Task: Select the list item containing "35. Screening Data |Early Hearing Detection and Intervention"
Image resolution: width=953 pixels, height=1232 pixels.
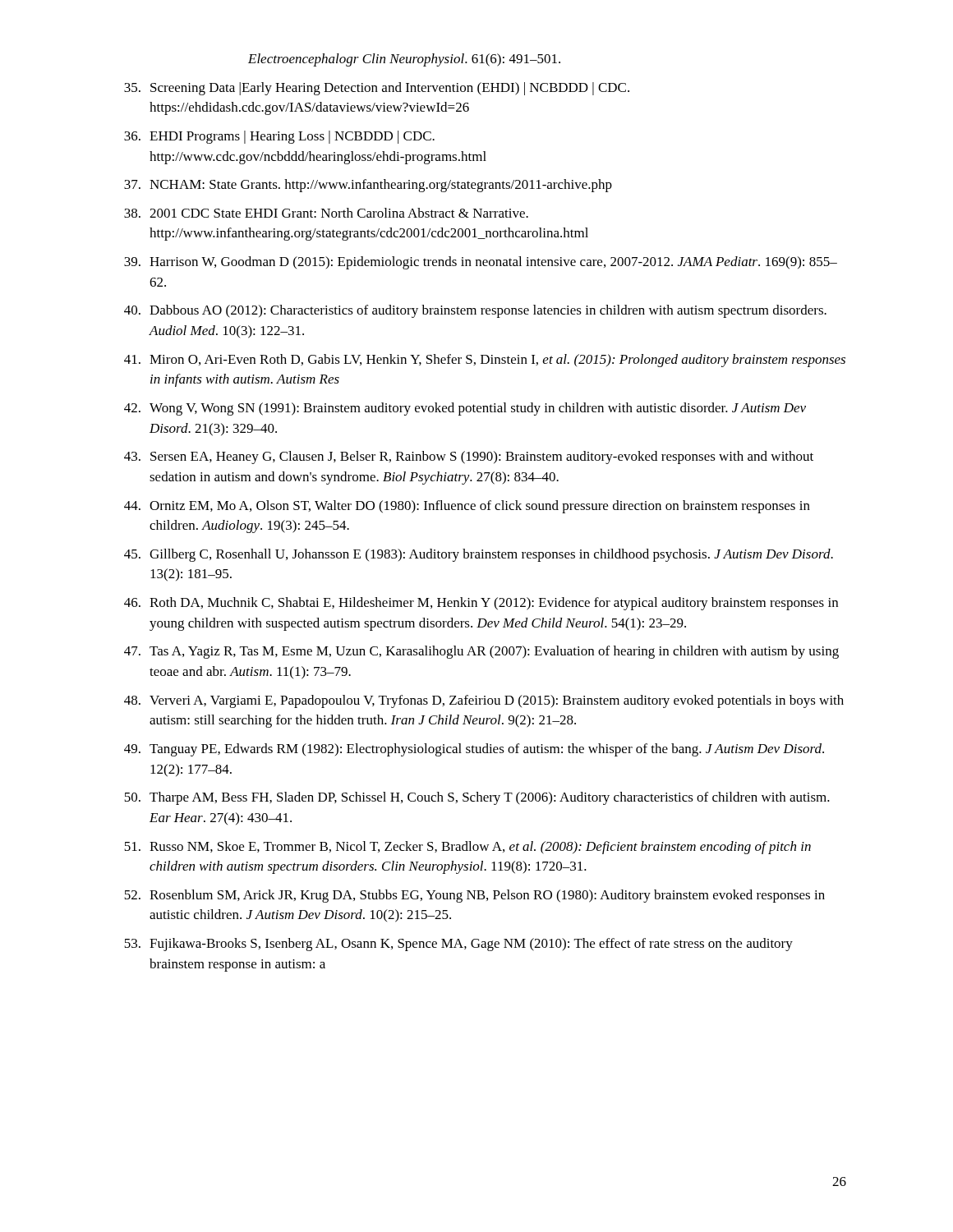Action: (x=476, y=98)
